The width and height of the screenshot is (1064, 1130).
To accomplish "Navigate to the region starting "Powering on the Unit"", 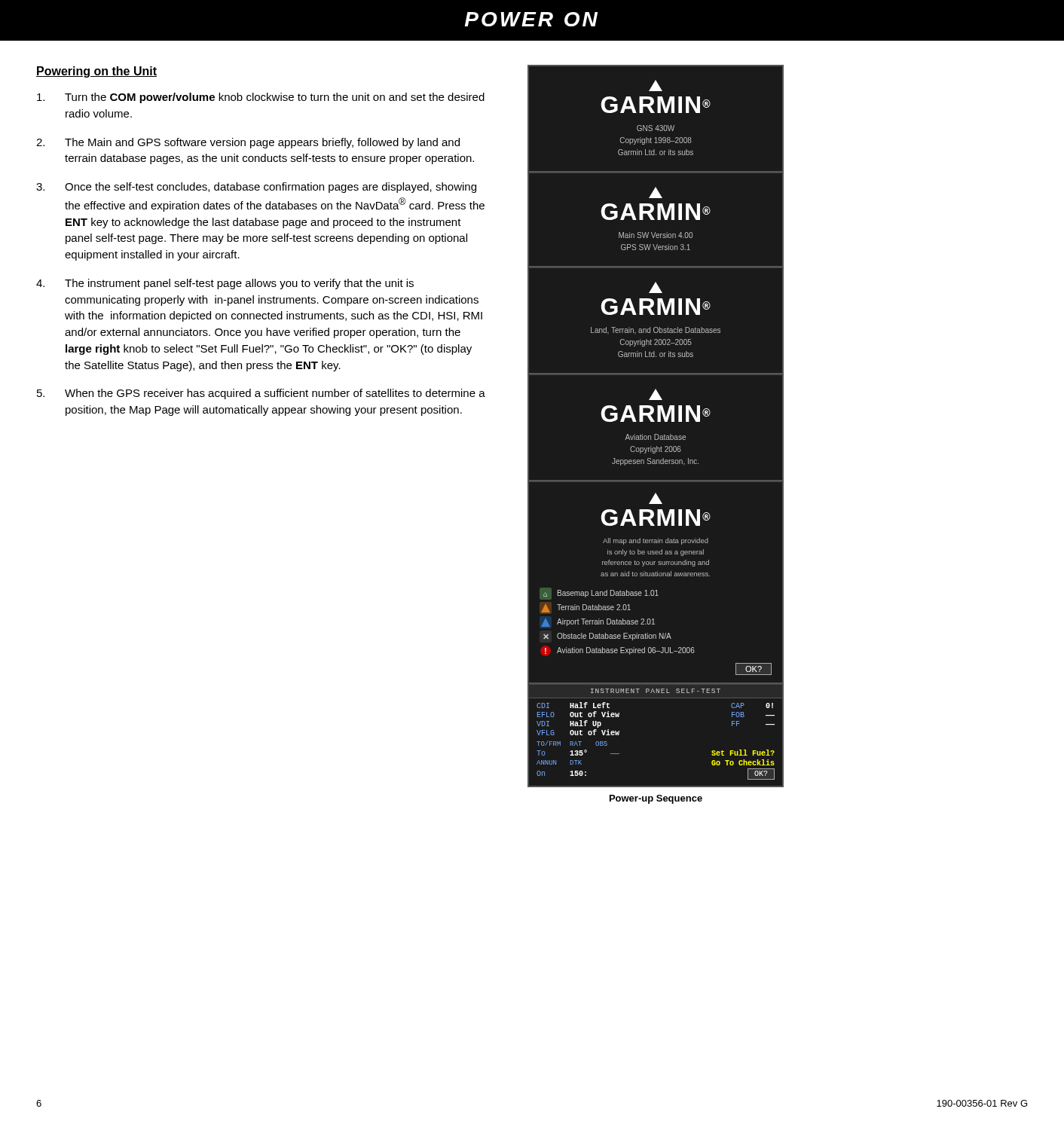I will (x=96, y=71).
